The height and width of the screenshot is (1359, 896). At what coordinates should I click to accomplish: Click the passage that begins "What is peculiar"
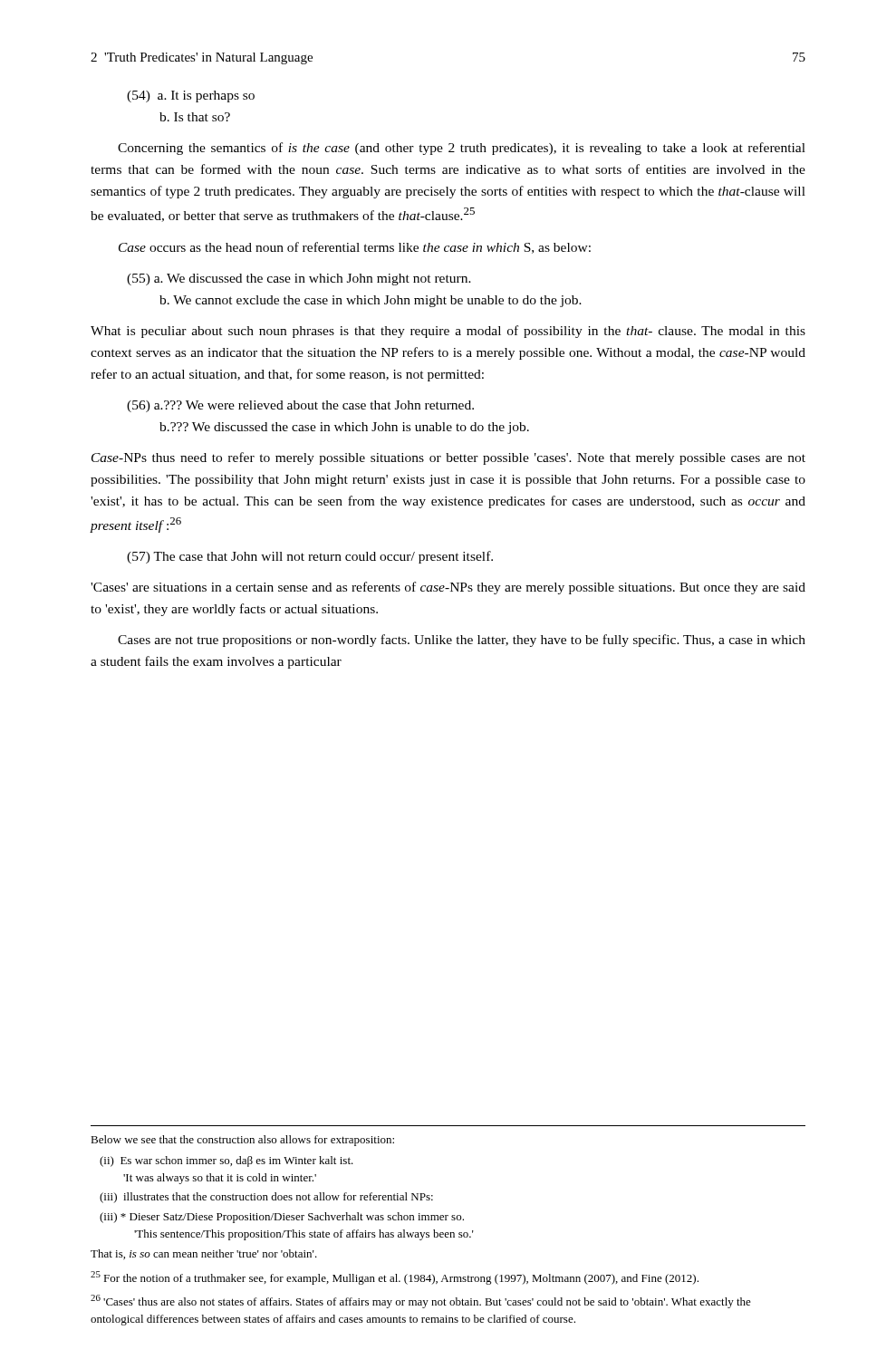click(448, 352)
